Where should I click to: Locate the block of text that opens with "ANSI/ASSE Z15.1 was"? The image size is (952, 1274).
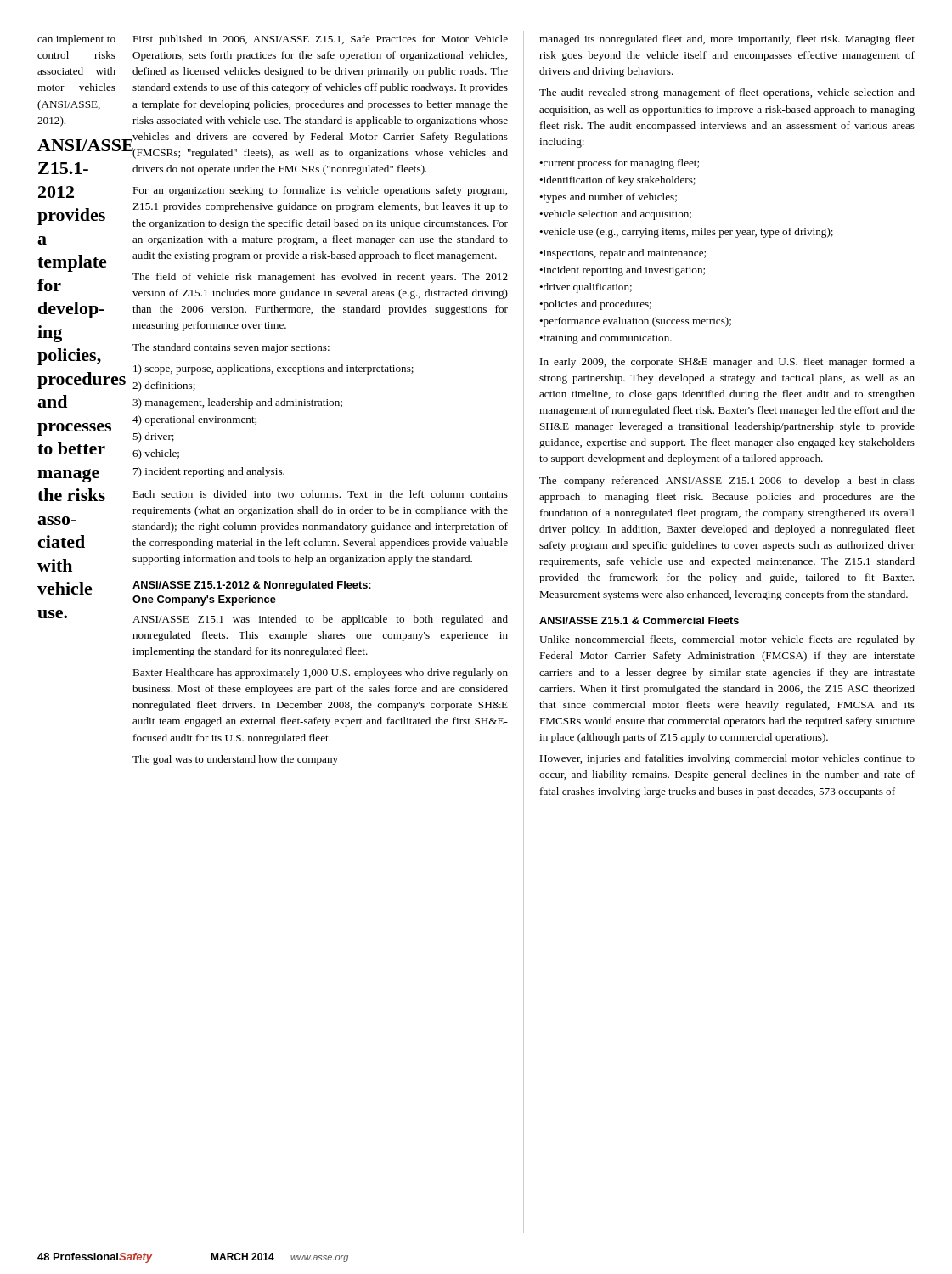tap(320, 635)
